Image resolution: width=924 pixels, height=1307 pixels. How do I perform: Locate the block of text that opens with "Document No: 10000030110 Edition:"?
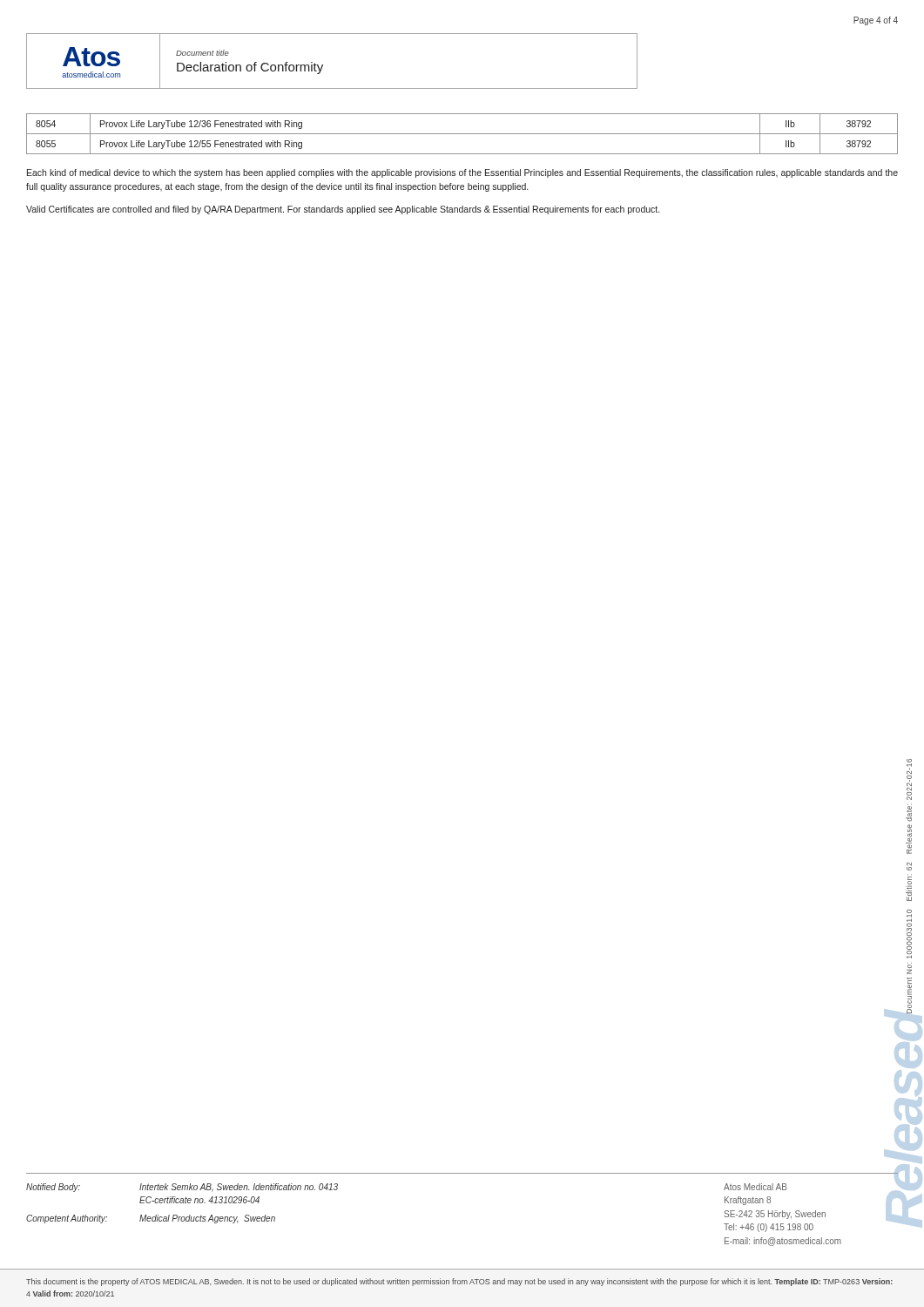point(909,886)
